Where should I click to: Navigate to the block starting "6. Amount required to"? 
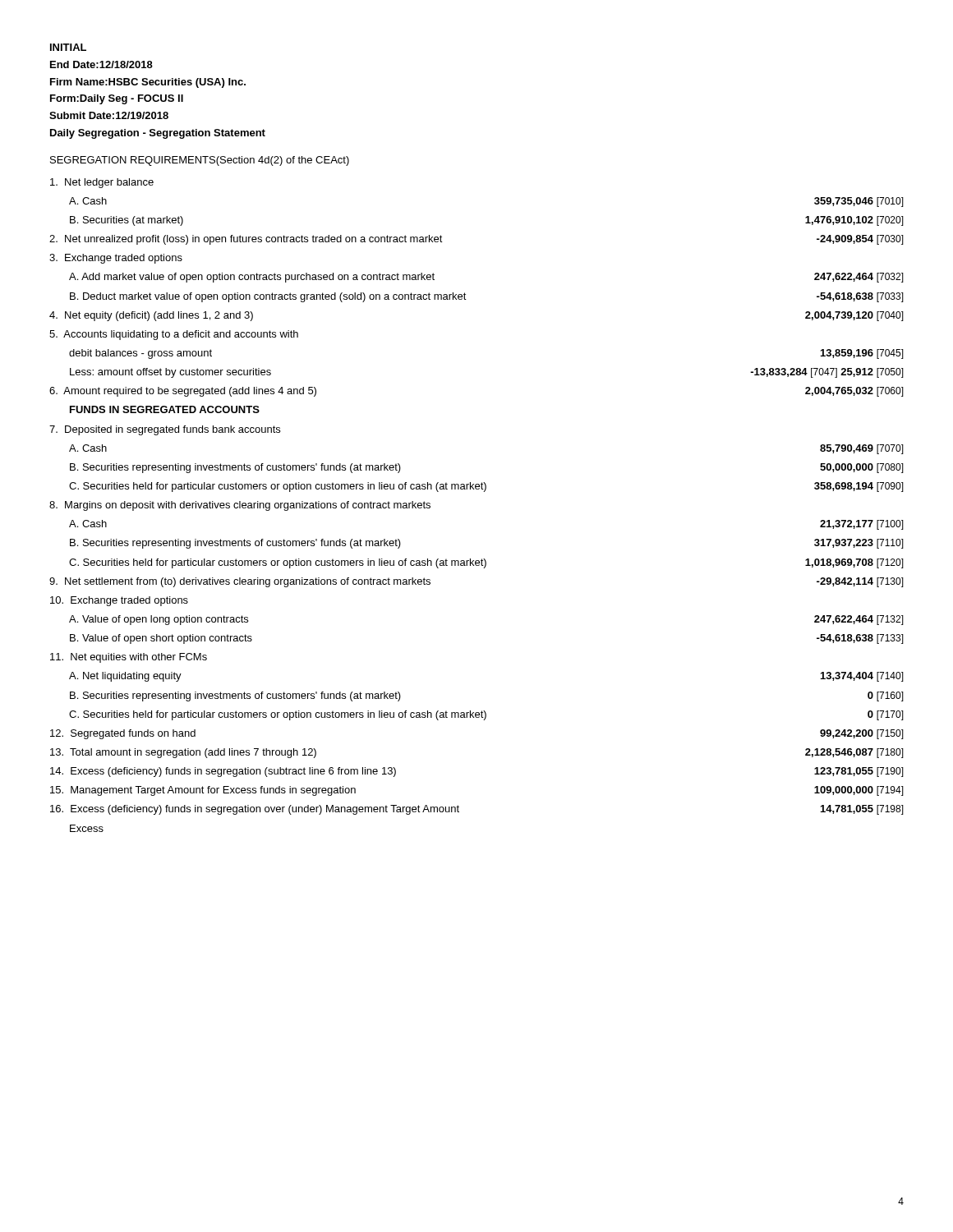coord(188,391)
